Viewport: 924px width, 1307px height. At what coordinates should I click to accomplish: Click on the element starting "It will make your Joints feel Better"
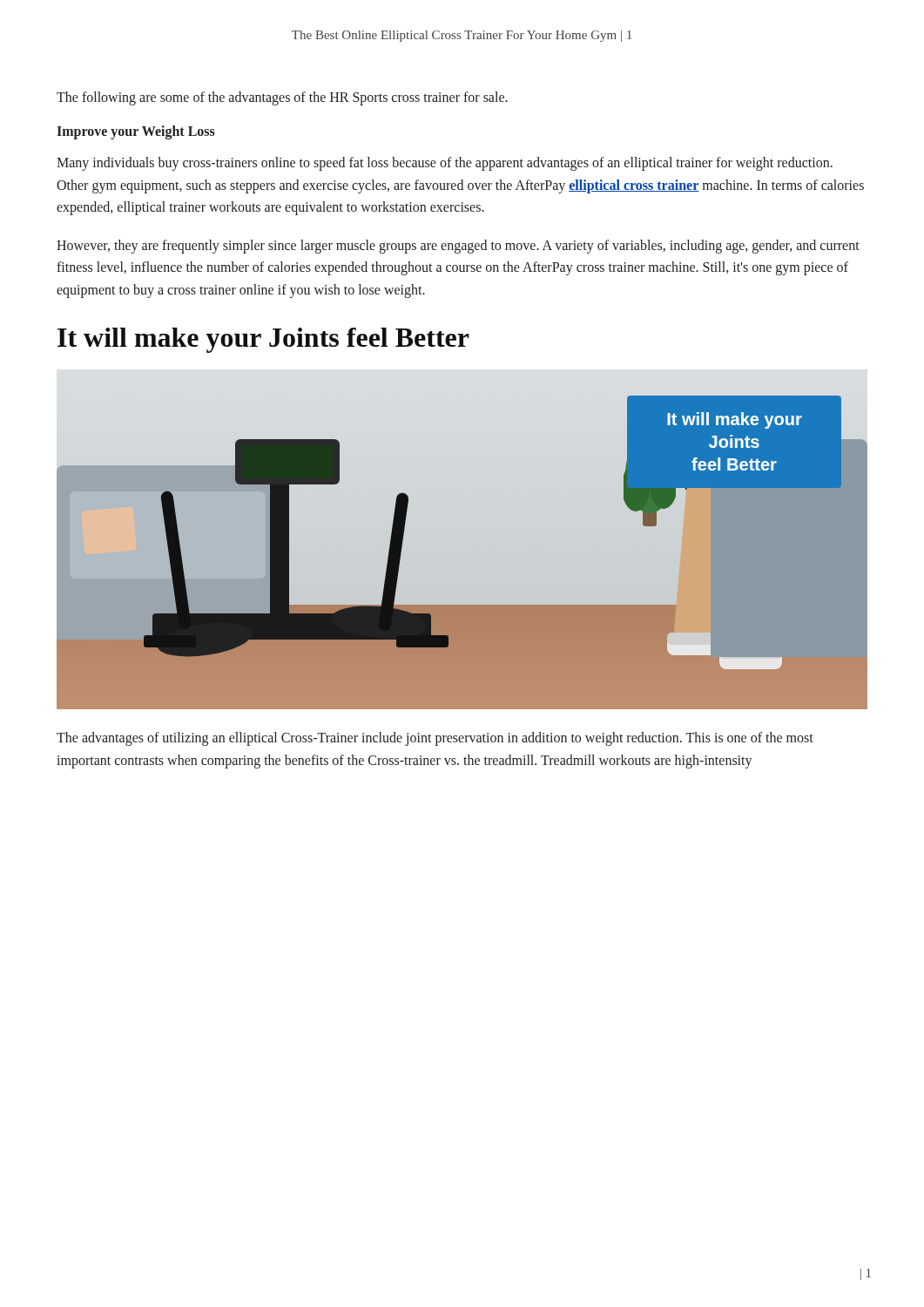(263, 337)
